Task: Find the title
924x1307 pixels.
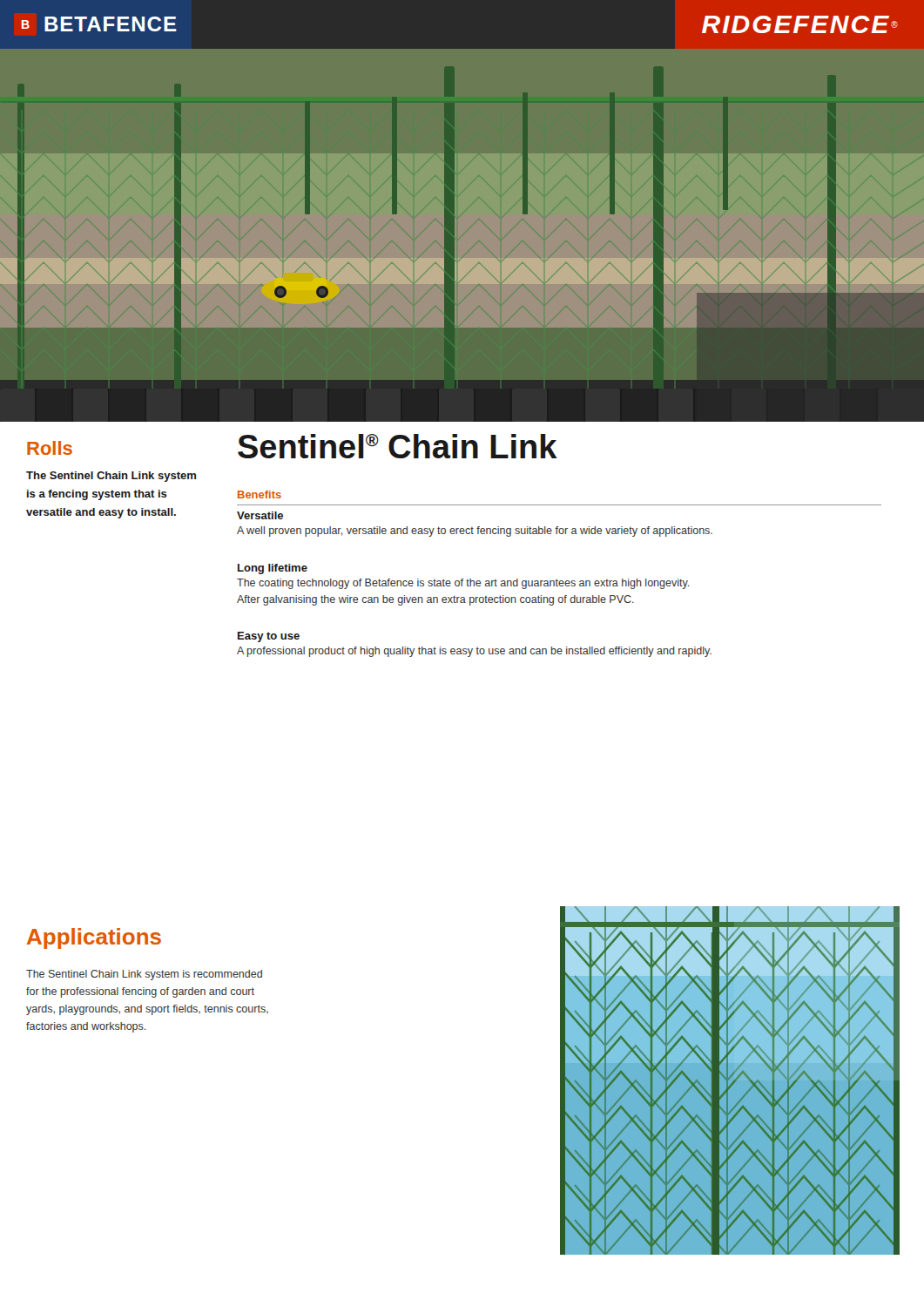Action: click(x=559, y=447)
